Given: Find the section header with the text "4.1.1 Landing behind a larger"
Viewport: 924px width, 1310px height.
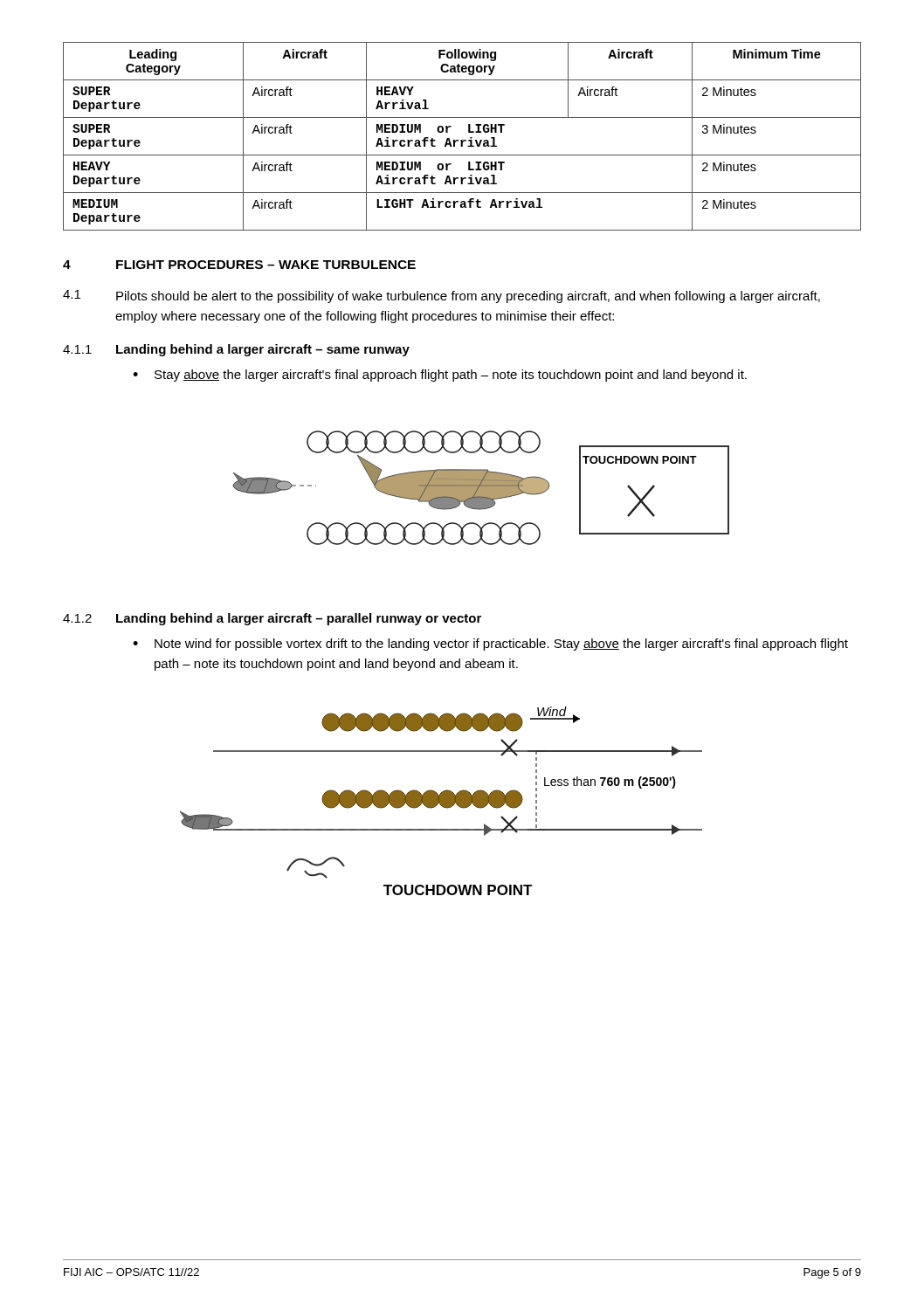Looking at the screenshot, I should [236, 350].
